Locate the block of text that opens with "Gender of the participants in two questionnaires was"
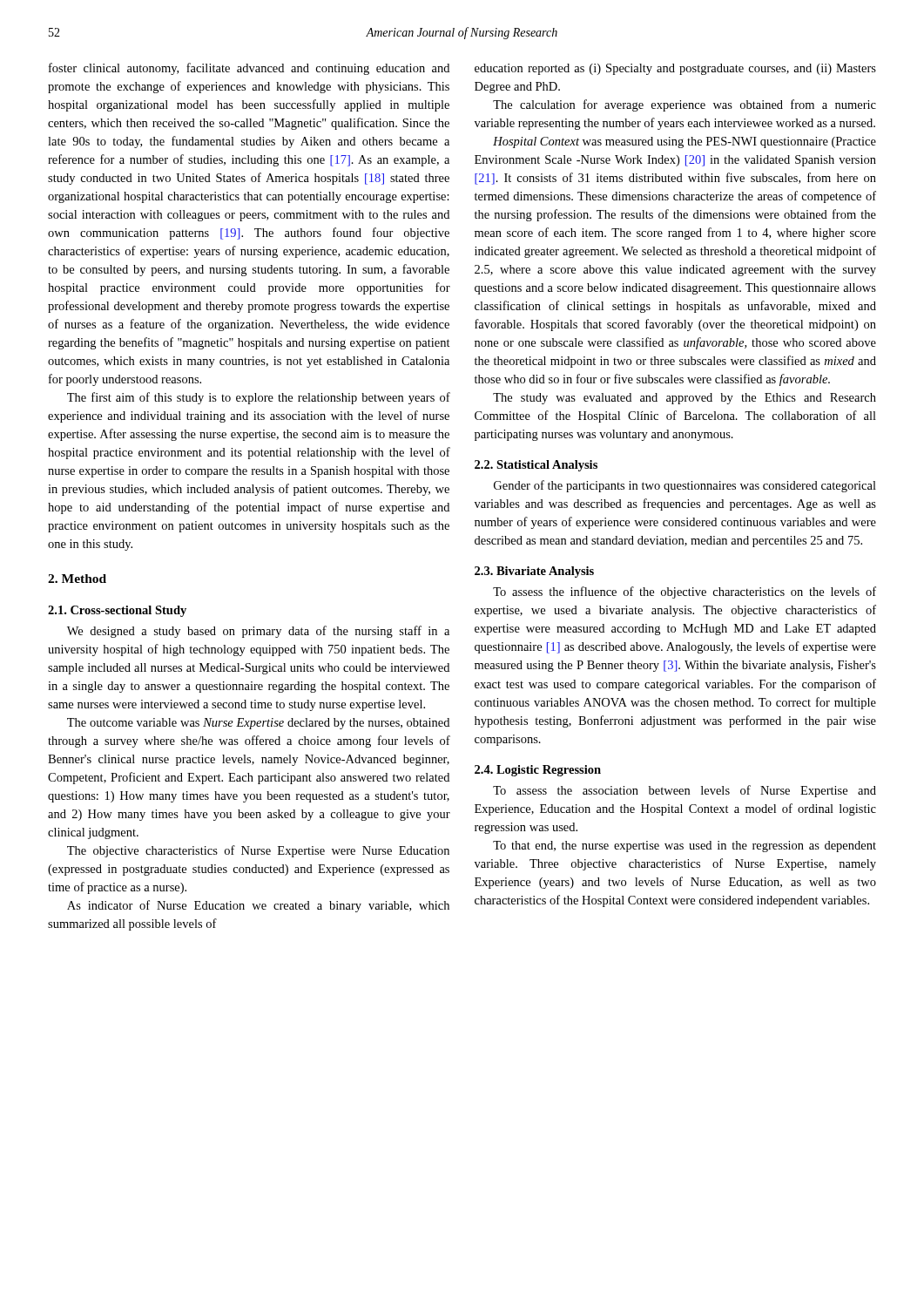 point(675,514)
